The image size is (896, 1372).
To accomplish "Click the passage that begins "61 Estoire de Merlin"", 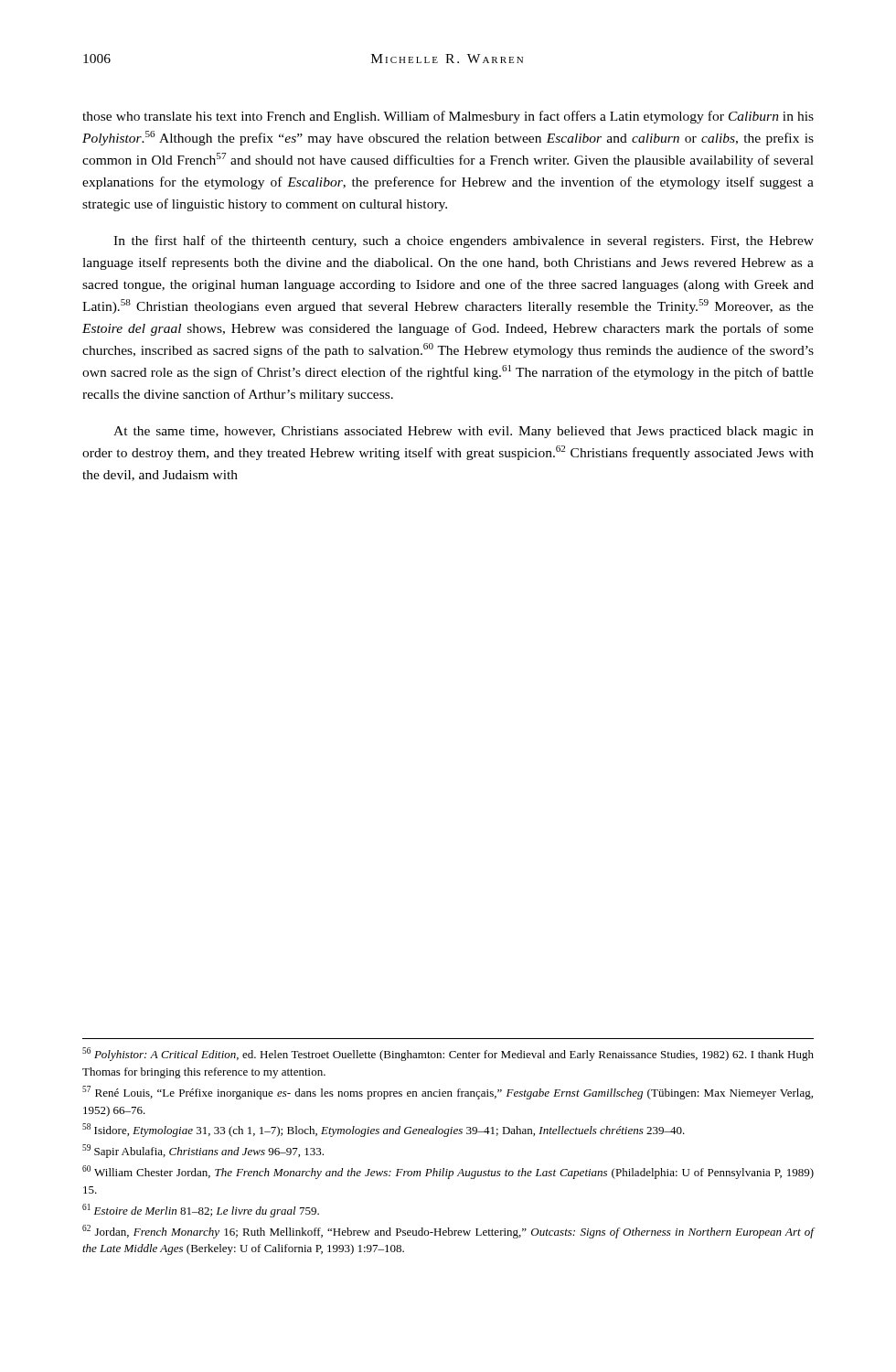I will pos(201,1210).
